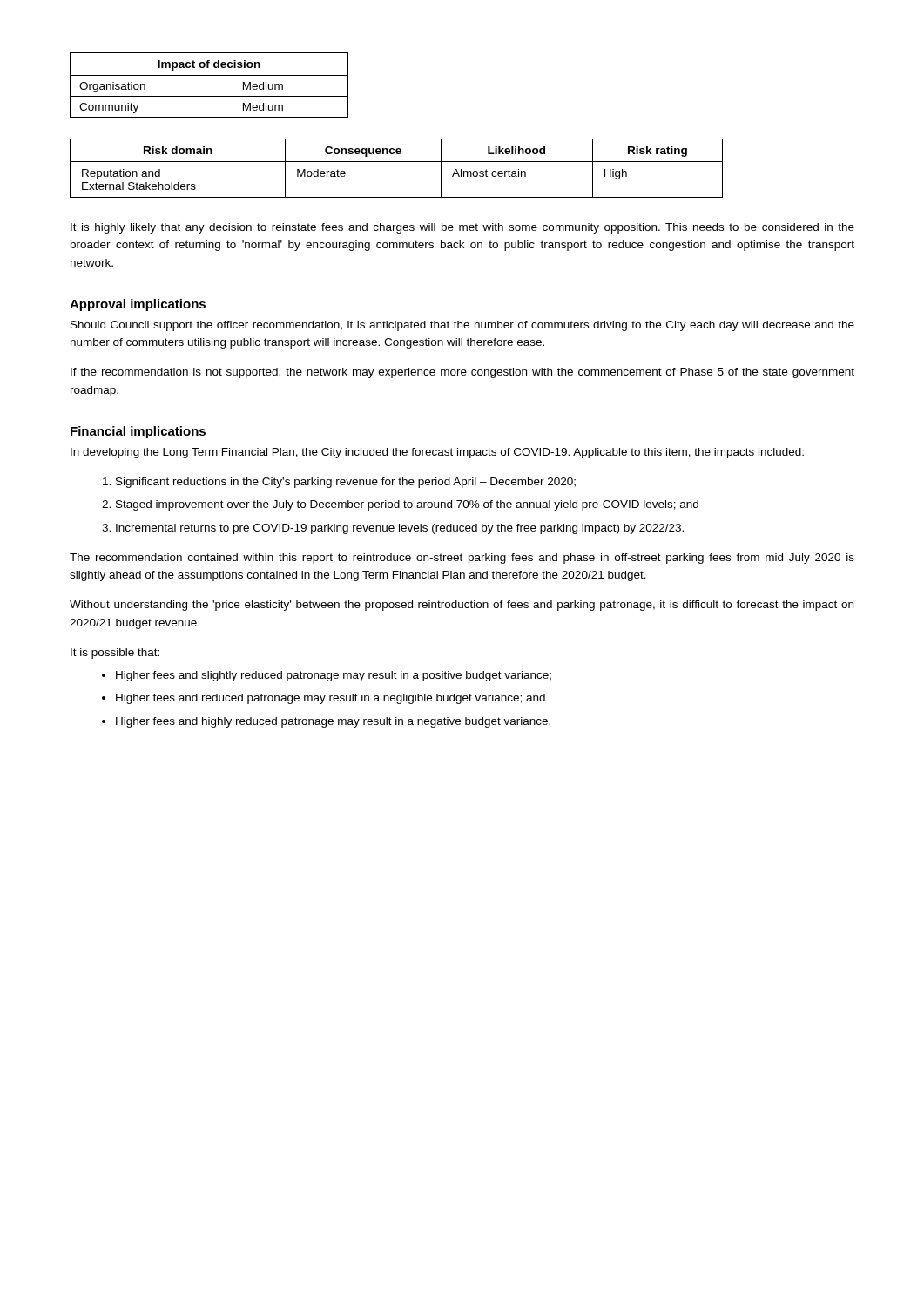924x1307 pixels.
Task: Navigate to the text block starting "Should Council support the officer recommendation,"
Action: pos(462,333)
